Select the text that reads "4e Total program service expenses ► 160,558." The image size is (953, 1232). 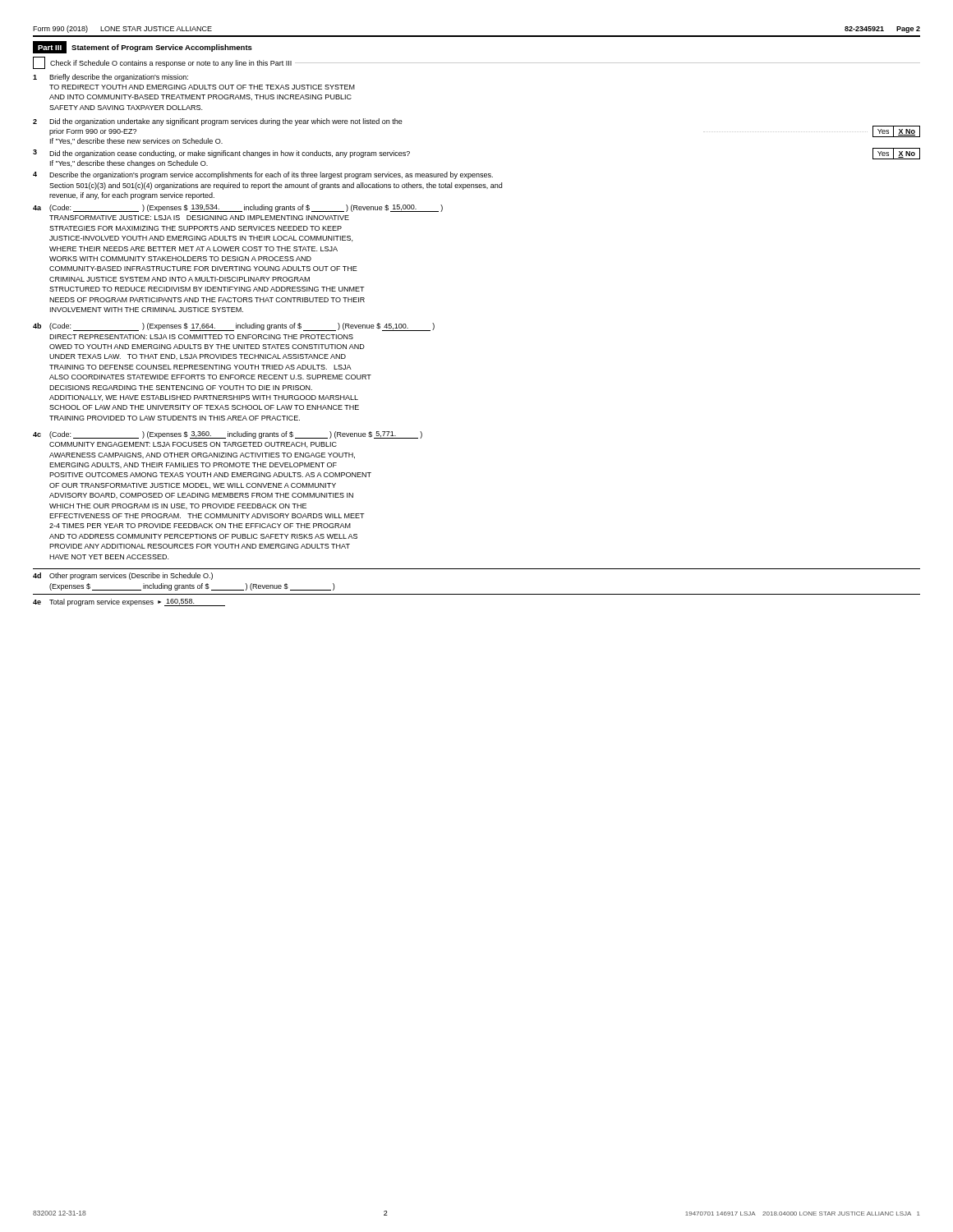click(129, 602)
